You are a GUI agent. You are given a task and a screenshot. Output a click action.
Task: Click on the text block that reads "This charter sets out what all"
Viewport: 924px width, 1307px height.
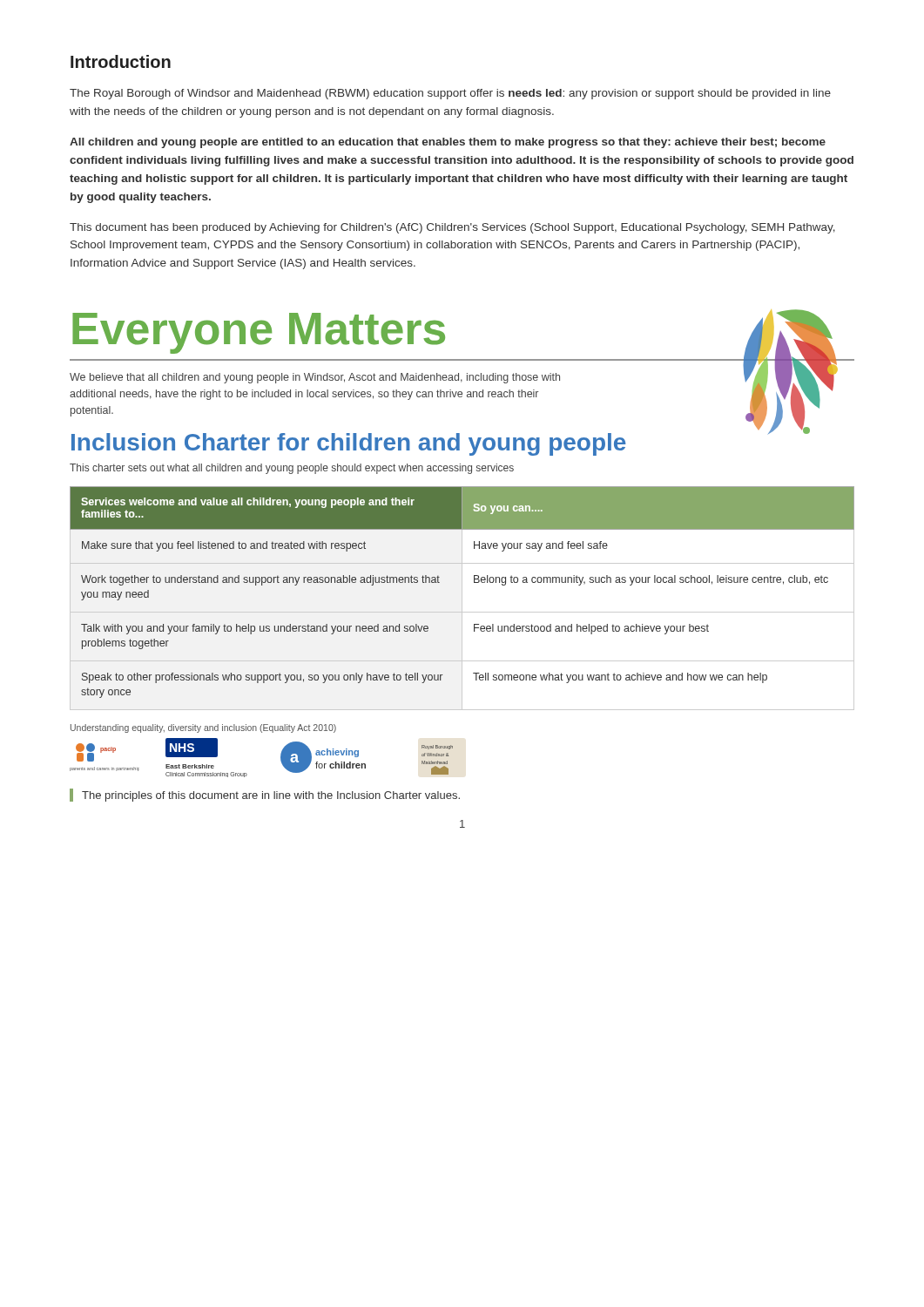click(x=292, y=468)
